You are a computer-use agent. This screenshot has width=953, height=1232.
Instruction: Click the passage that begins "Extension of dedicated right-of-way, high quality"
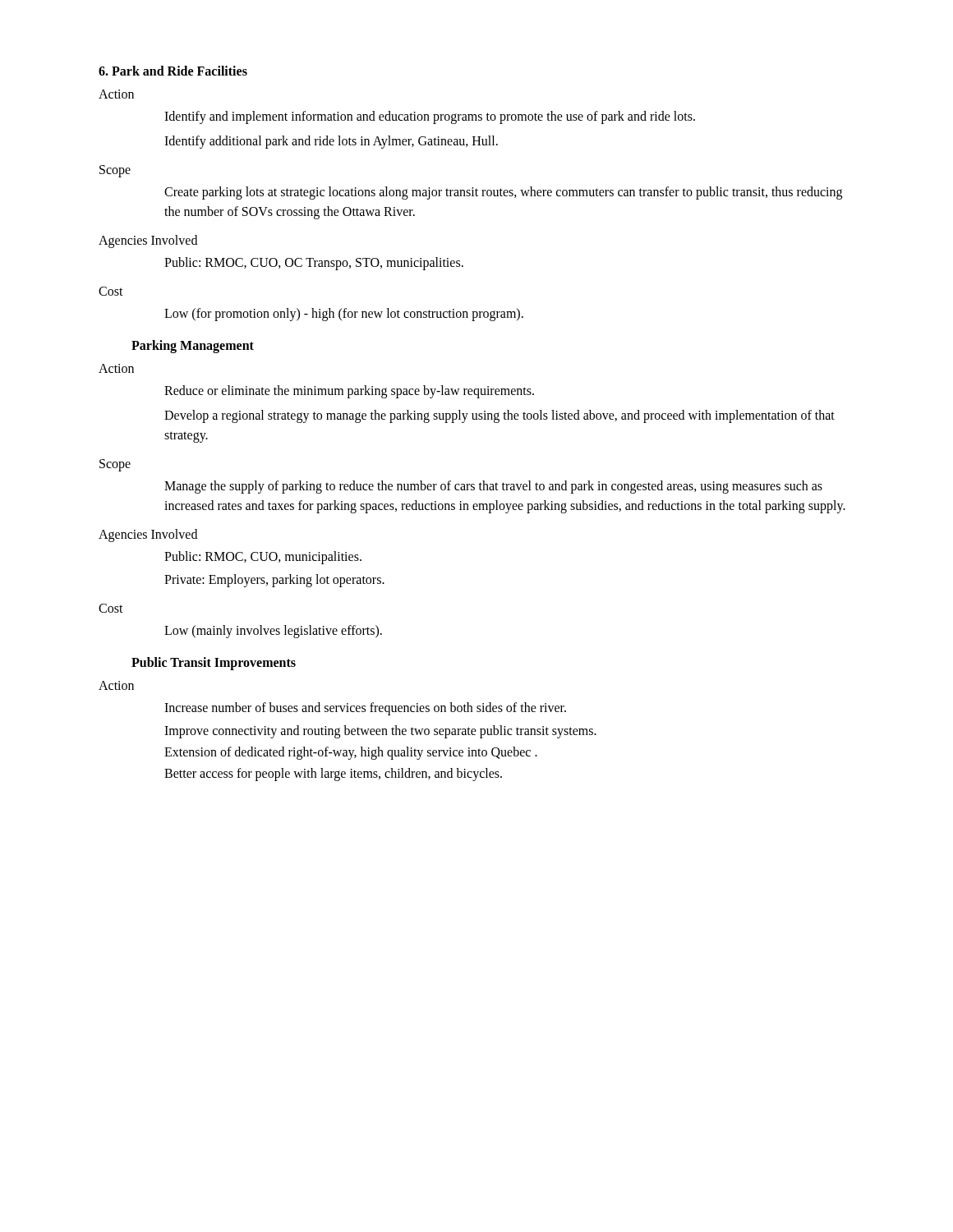click(351, 752)
